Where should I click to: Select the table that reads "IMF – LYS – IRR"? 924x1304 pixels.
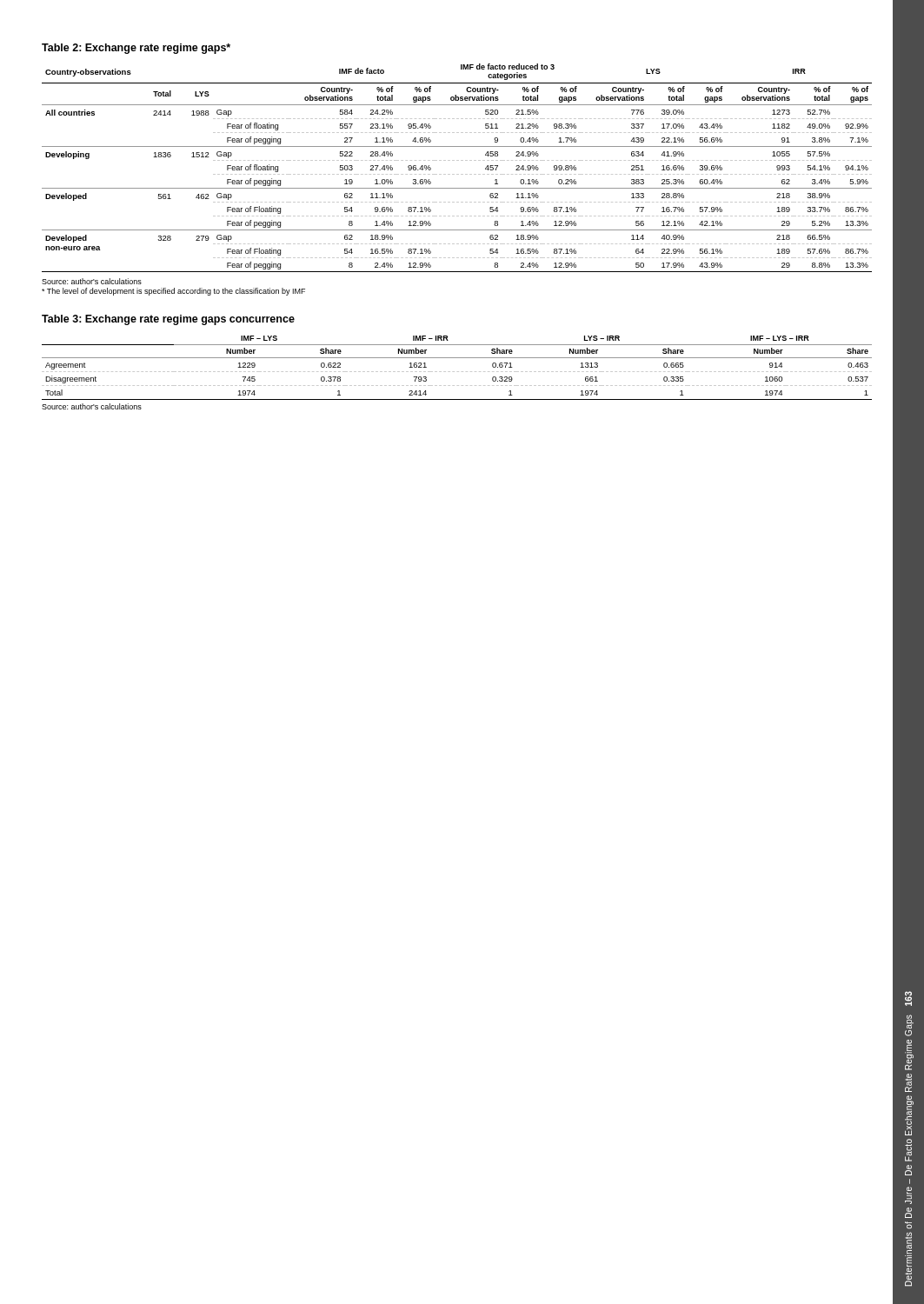(457, 366)
